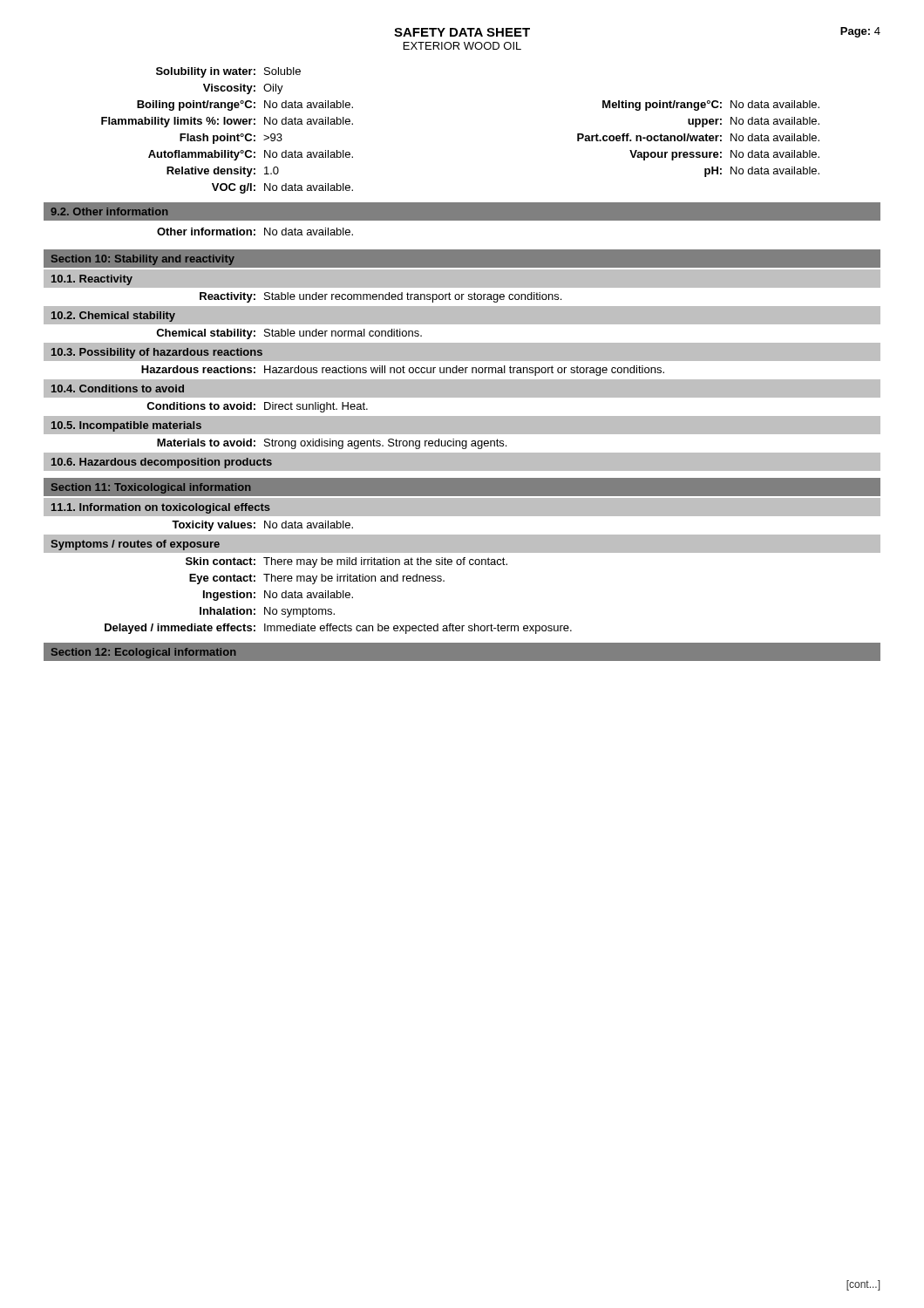Point to the text starting "10.6. Hazardous decomposition products"
The width and height of the screenshot is (924, 1308).
pos(161,462)
